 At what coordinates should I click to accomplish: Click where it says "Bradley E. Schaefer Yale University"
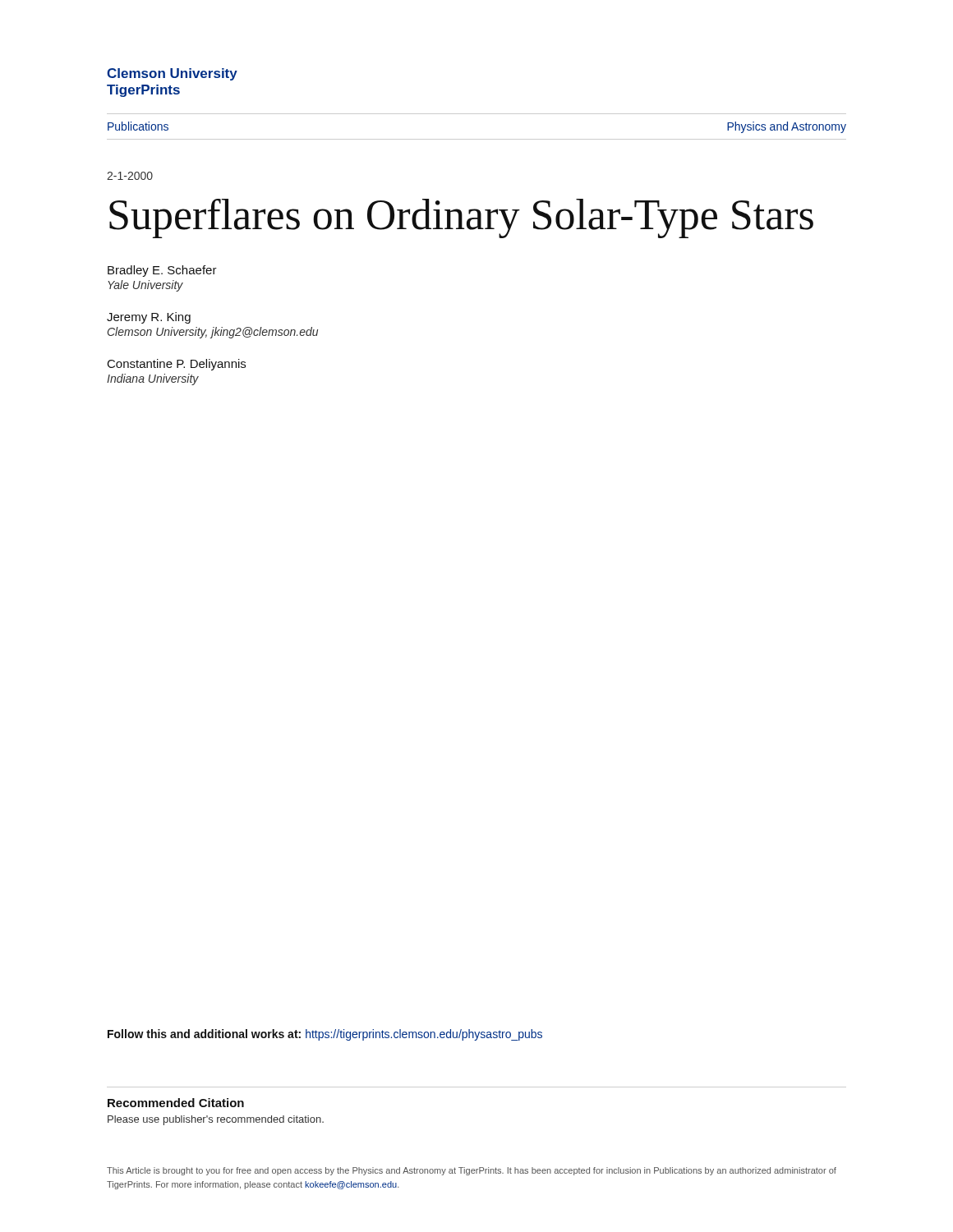point(162,271)
